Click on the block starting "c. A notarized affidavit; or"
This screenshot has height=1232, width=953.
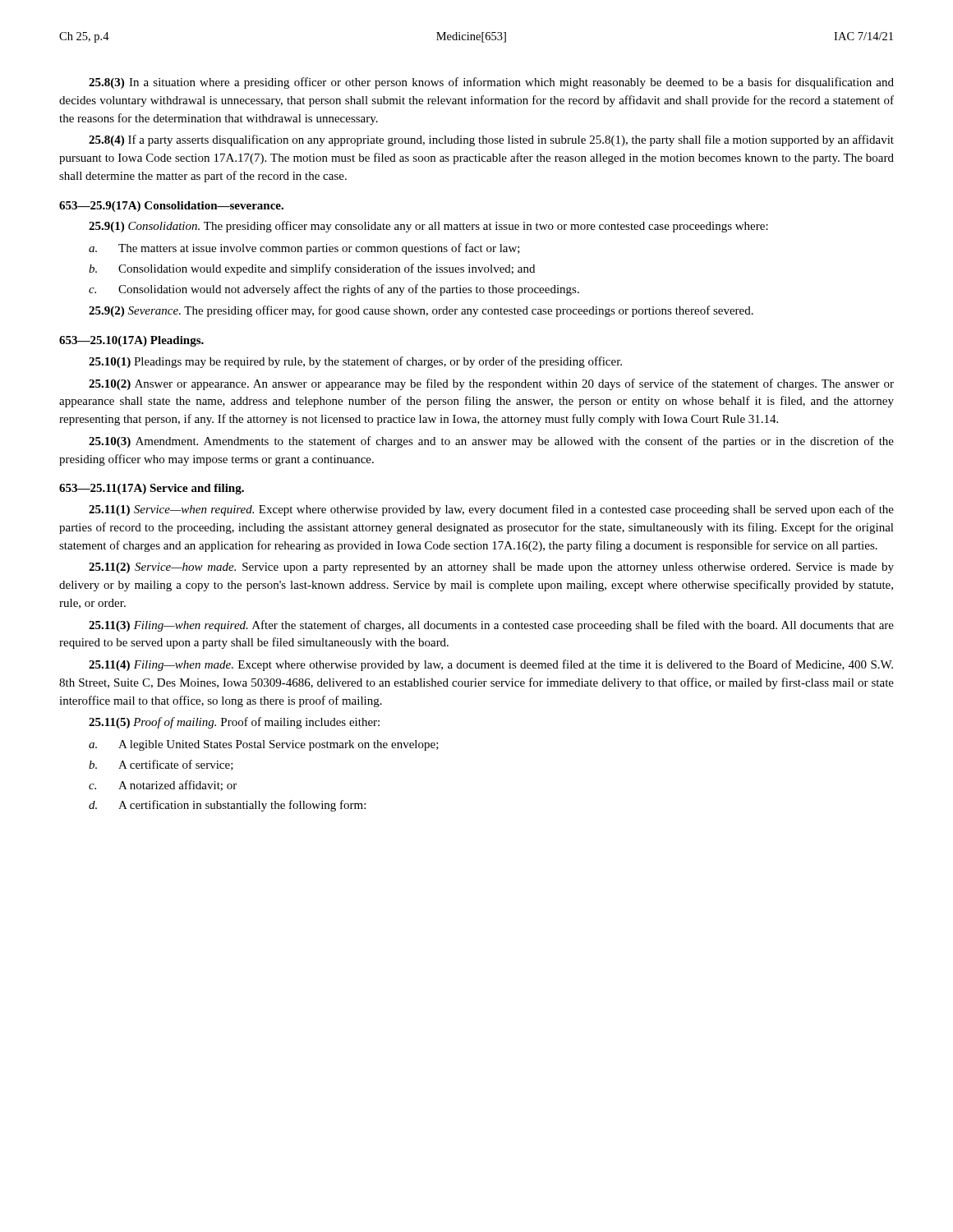click(x=163, y=786)
